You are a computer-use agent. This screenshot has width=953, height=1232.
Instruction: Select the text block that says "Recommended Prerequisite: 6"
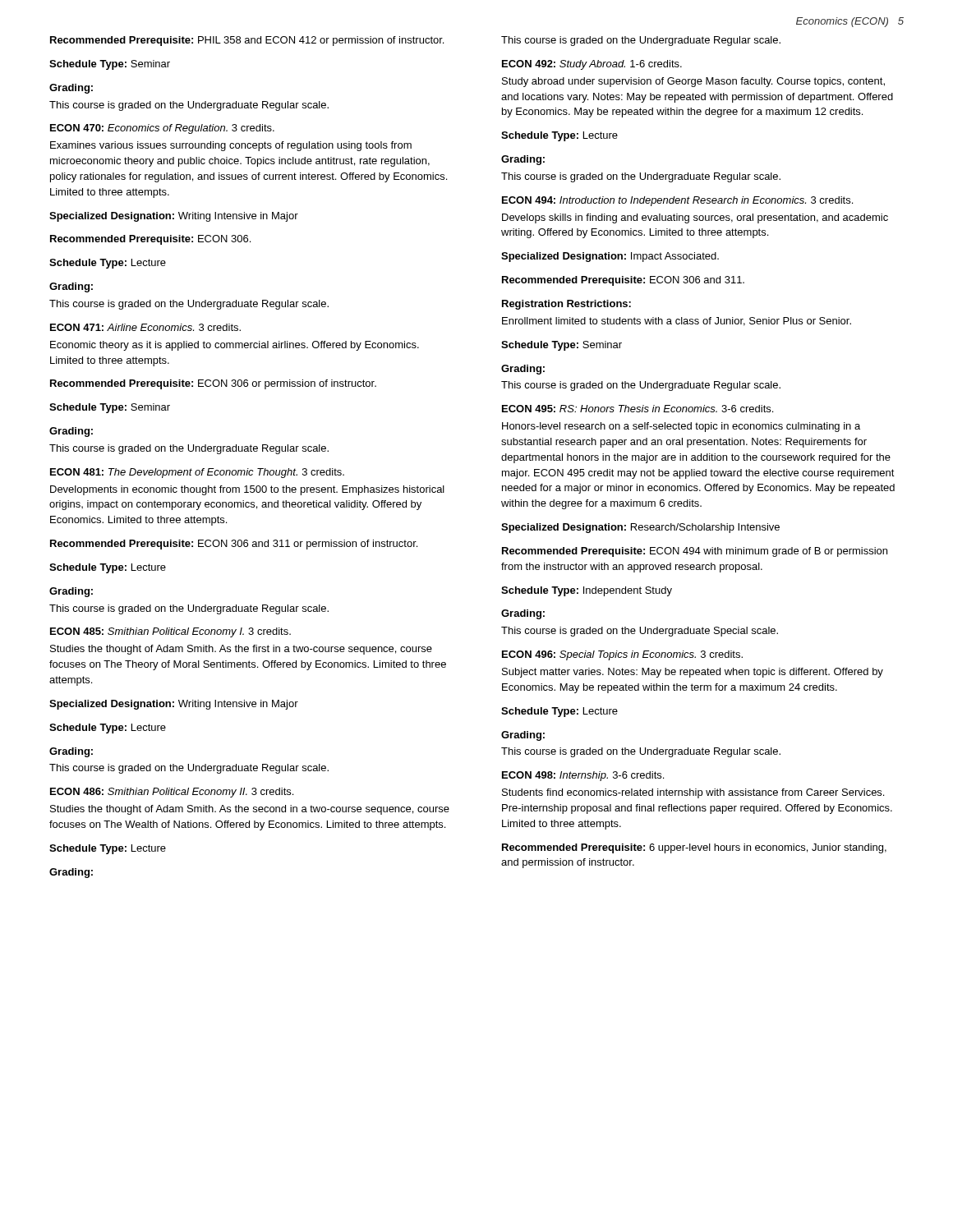click(702, 855)
